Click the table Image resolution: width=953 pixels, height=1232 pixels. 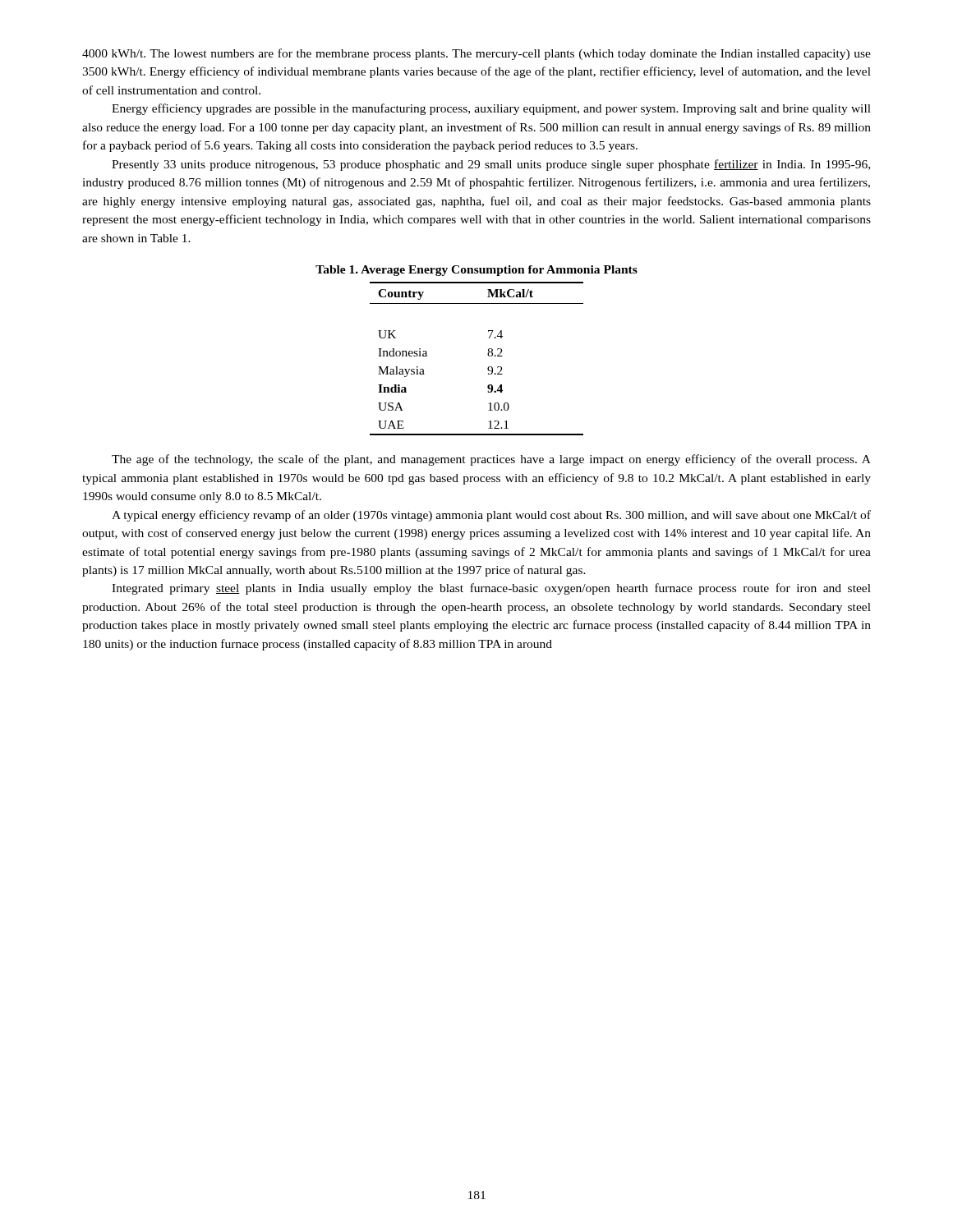tap(476, 359)
